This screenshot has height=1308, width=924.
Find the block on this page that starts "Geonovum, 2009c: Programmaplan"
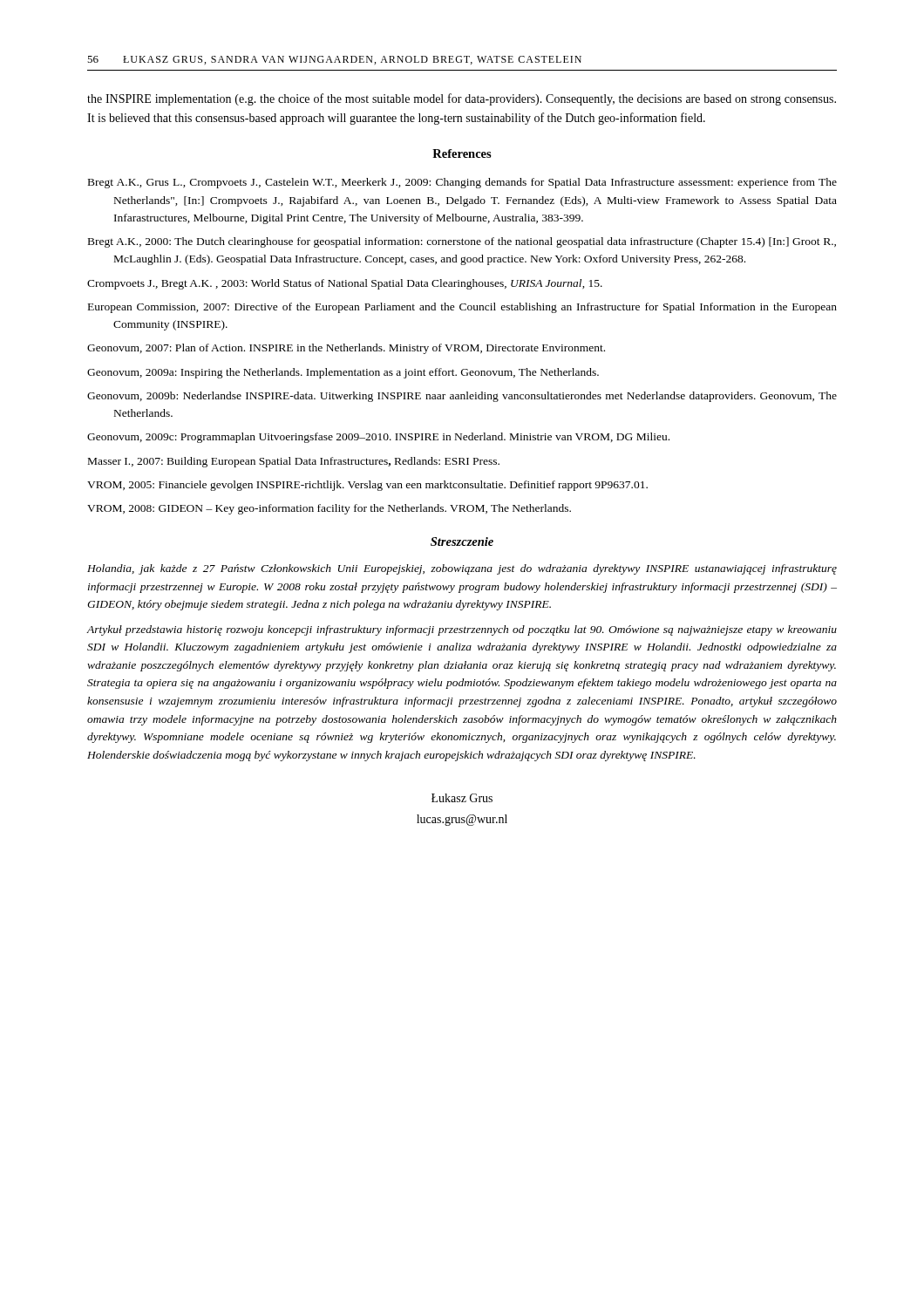379,437
